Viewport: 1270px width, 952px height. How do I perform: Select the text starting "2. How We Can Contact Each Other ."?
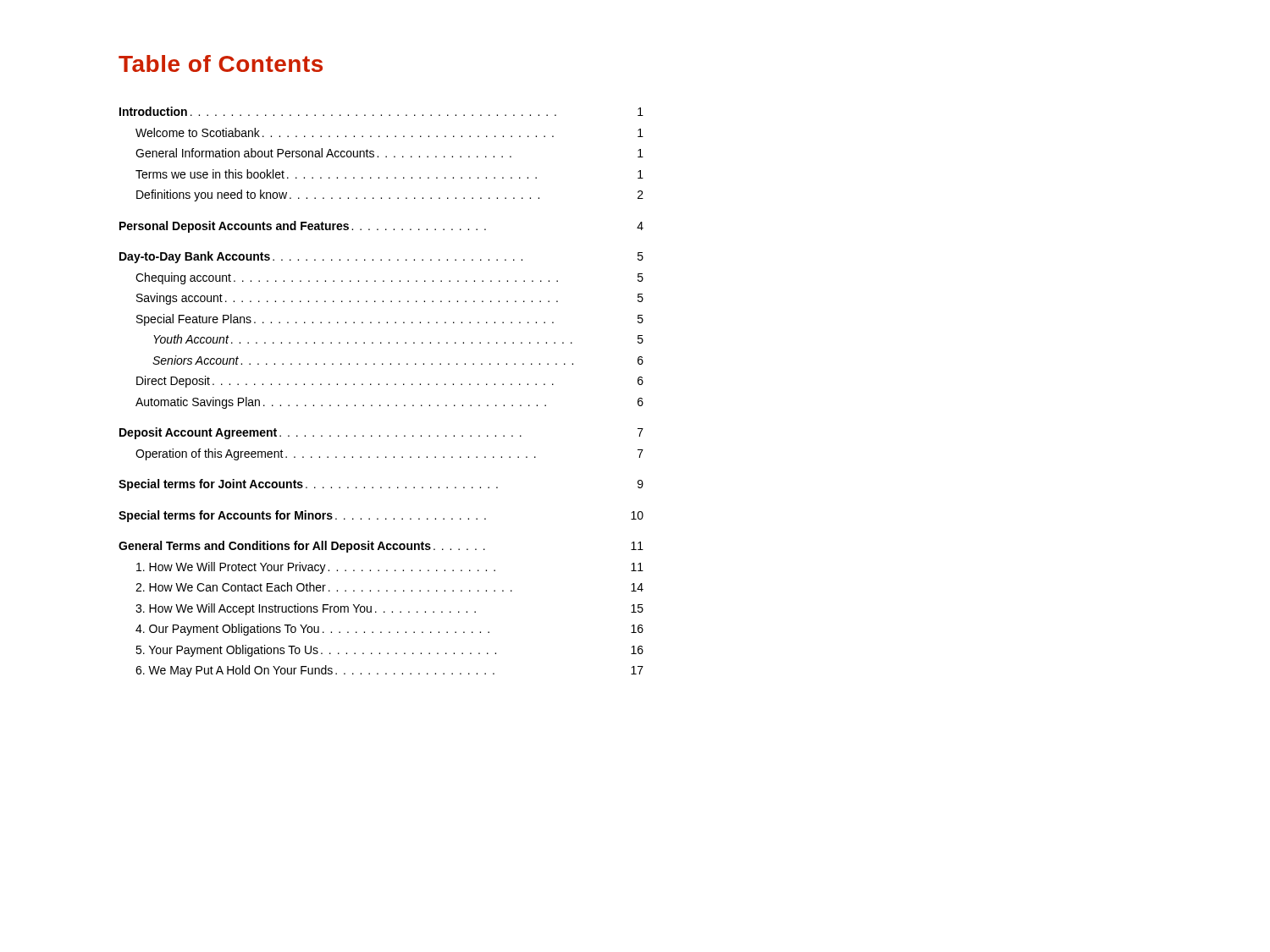pos(390,587)
